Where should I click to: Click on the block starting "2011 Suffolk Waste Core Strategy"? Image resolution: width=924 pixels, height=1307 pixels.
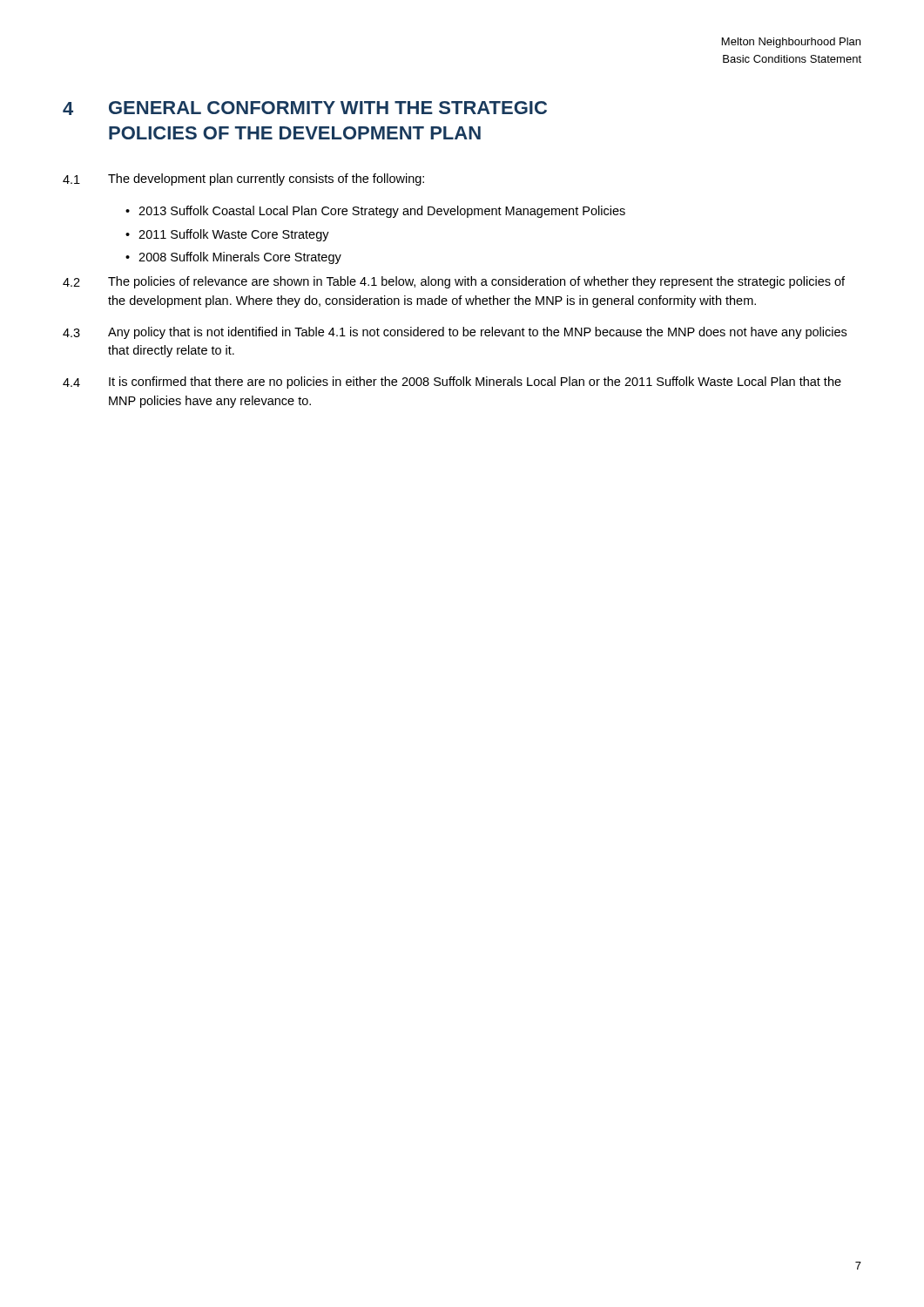234,234
